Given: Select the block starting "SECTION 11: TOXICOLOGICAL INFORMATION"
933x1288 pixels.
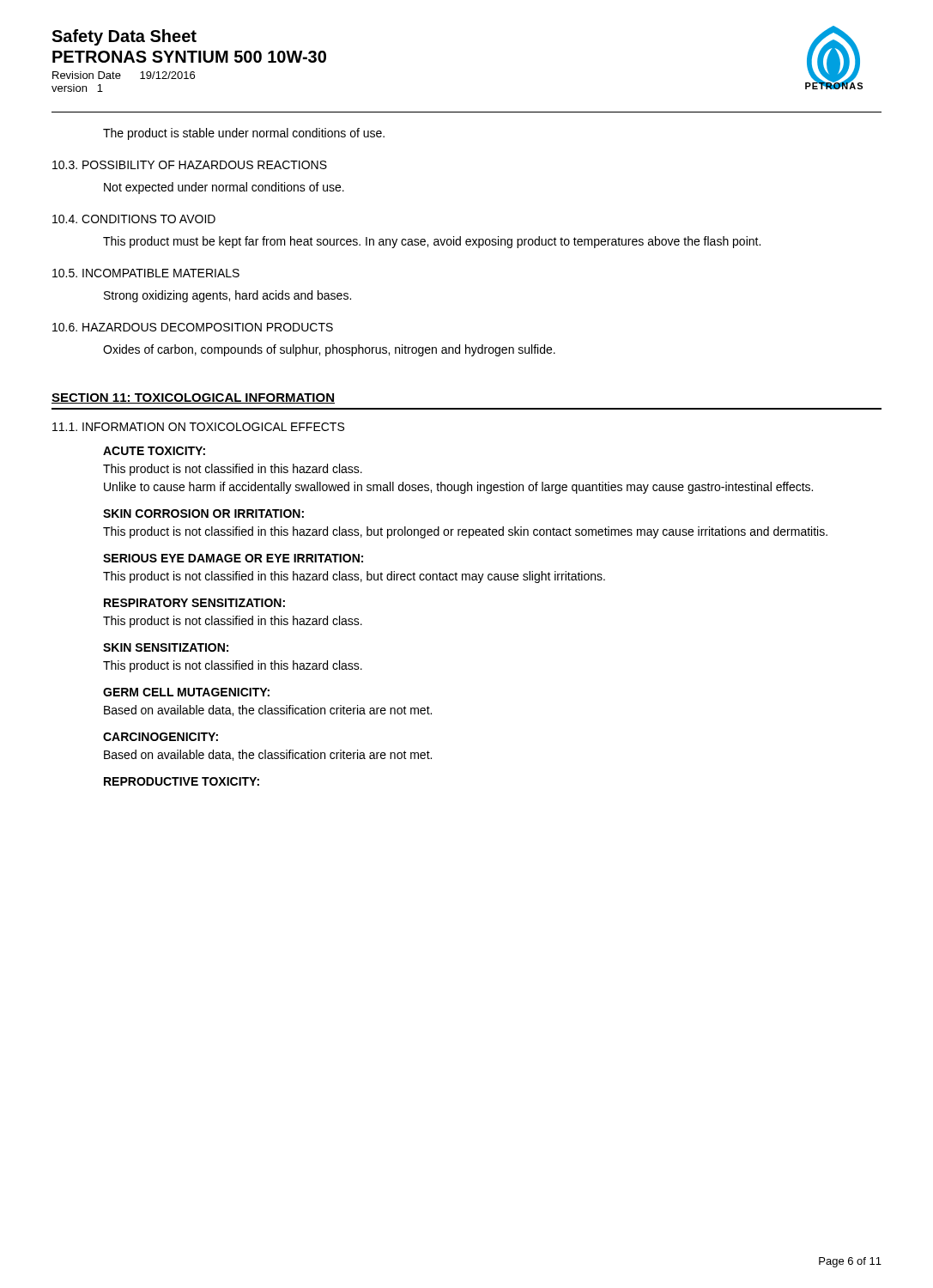Looking at the screenshot, I should point(466,400).
